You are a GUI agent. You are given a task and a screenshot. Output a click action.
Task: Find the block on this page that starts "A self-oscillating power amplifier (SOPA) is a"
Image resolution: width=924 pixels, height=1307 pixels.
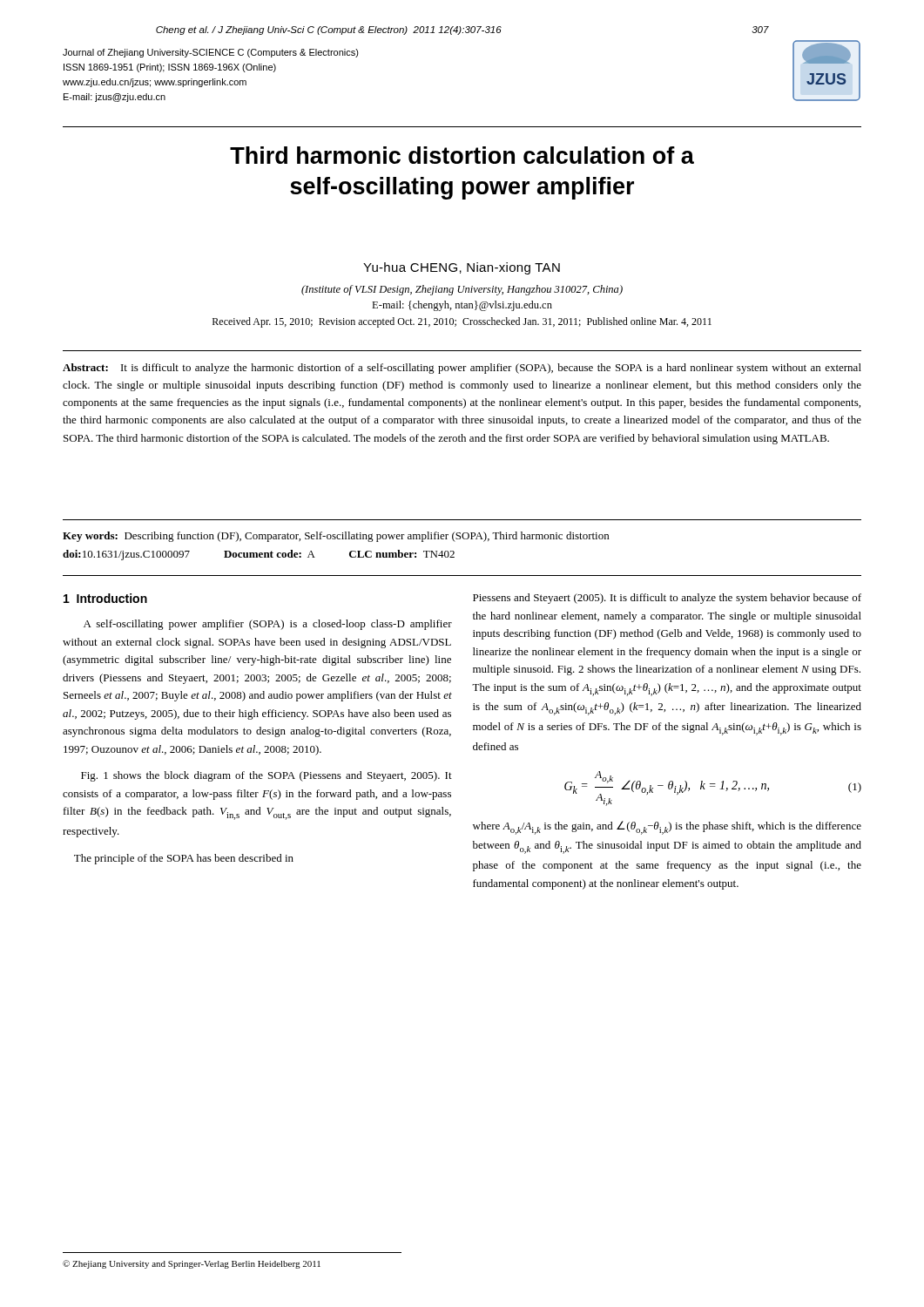click(257, 686)
